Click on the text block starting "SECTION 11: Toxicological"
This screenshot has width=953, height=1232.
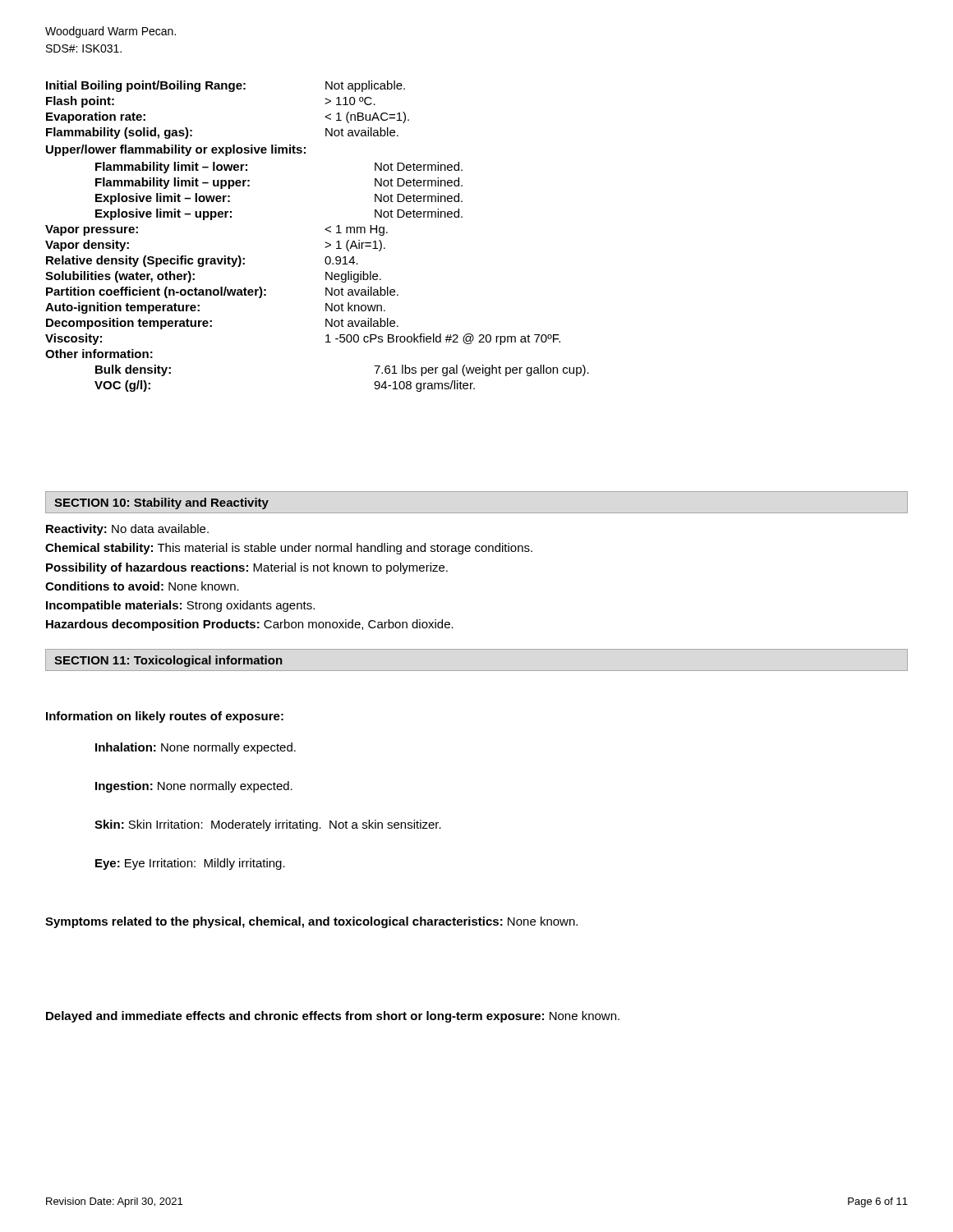(168, 661)
